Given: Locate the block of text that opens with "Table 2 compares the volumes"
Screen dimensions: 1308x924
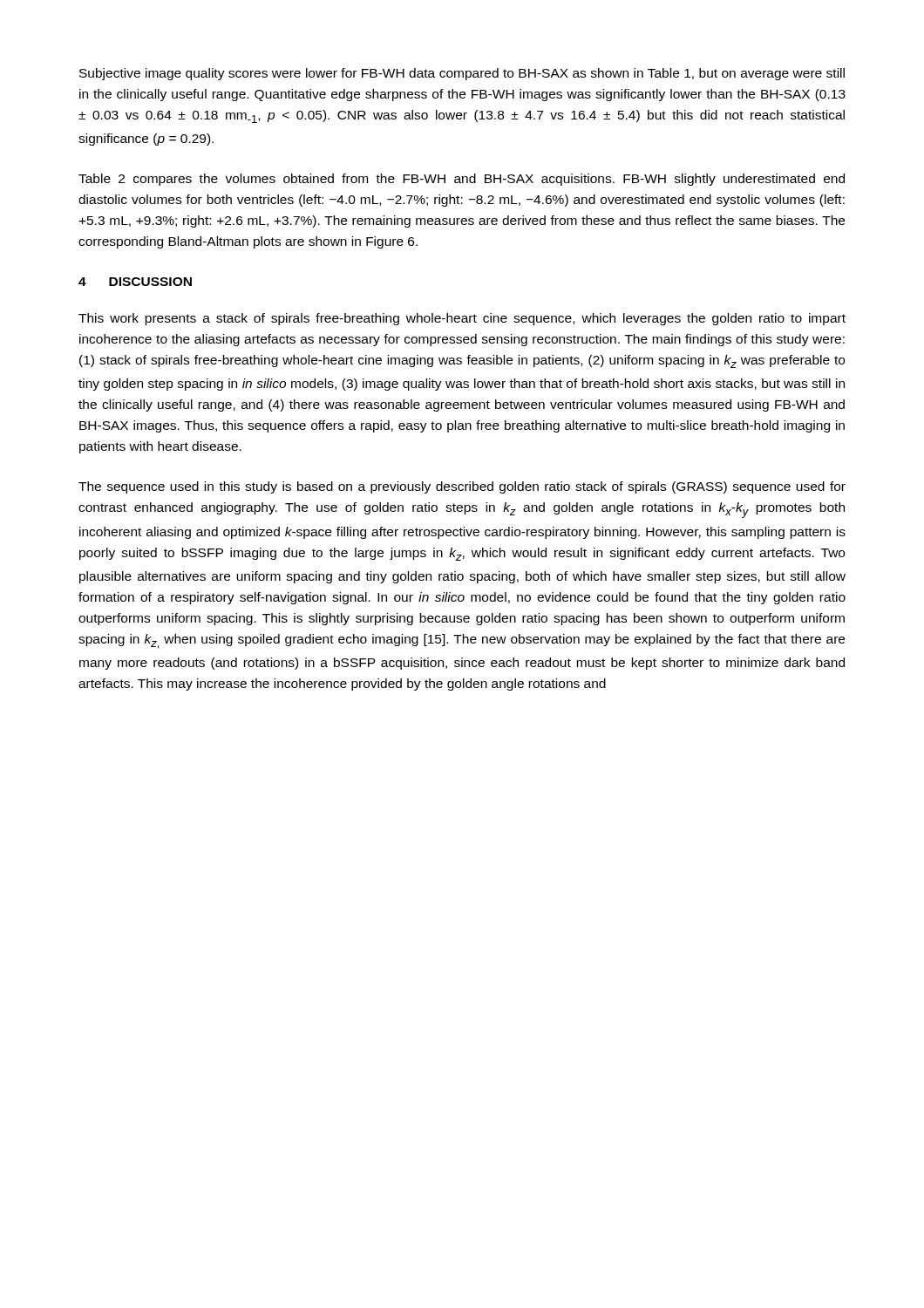Looking at the screenshot, I should click(462, 210).
